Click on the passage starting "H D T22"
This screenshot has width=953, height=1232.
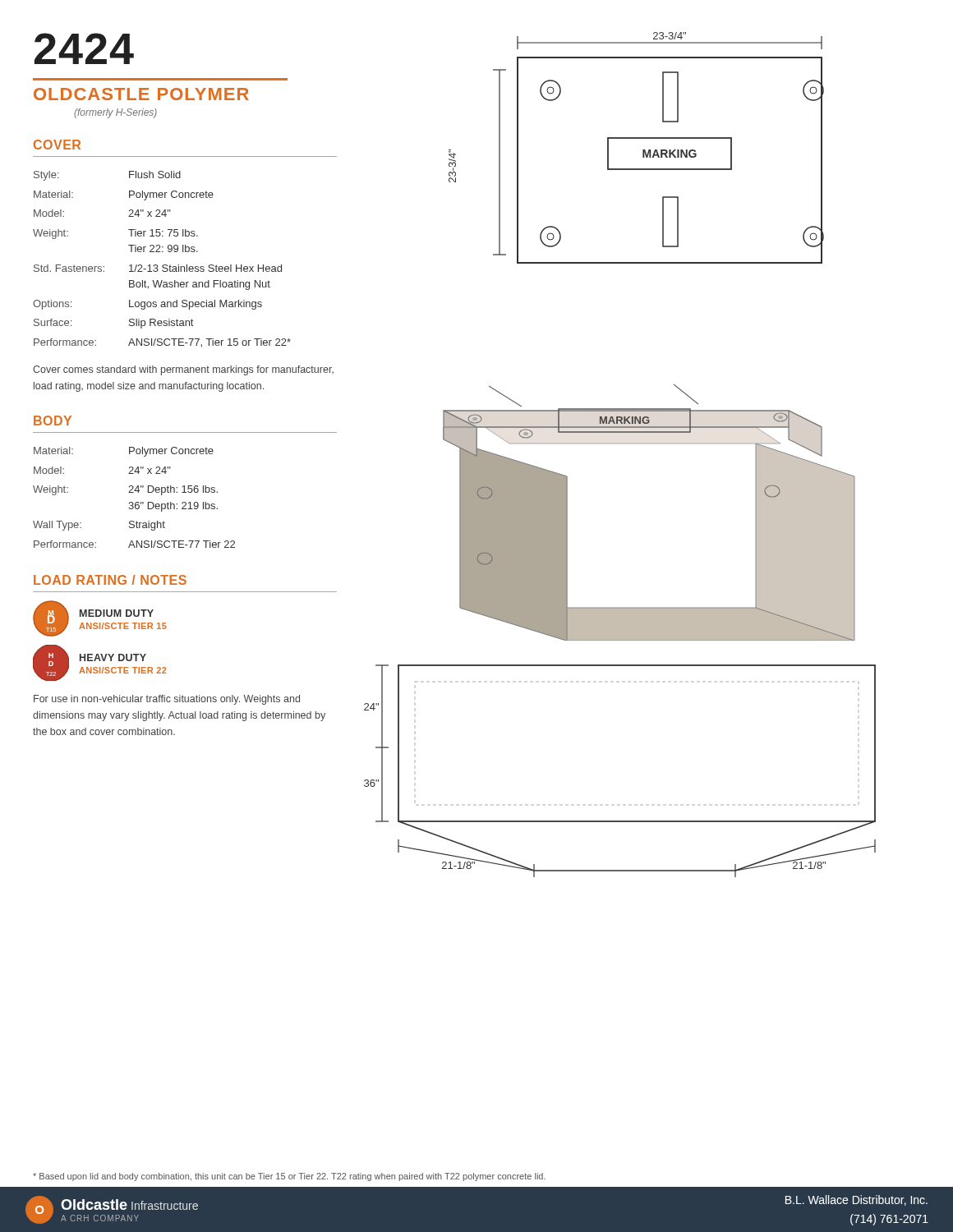pyautogui.click(x=100, y=663)
